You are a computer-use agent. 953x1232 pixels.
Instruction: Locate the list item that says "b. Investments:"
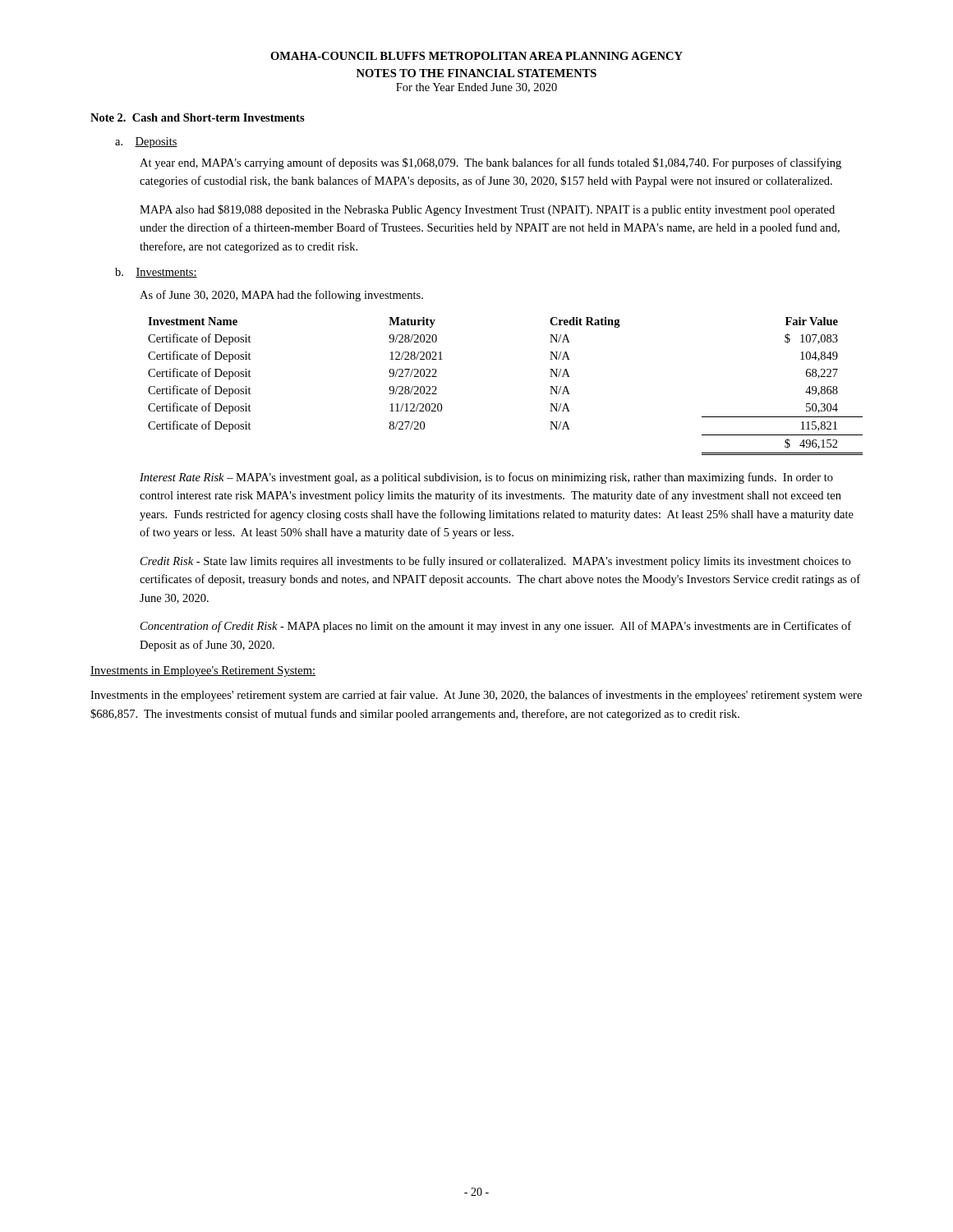[x=156, y=272]
